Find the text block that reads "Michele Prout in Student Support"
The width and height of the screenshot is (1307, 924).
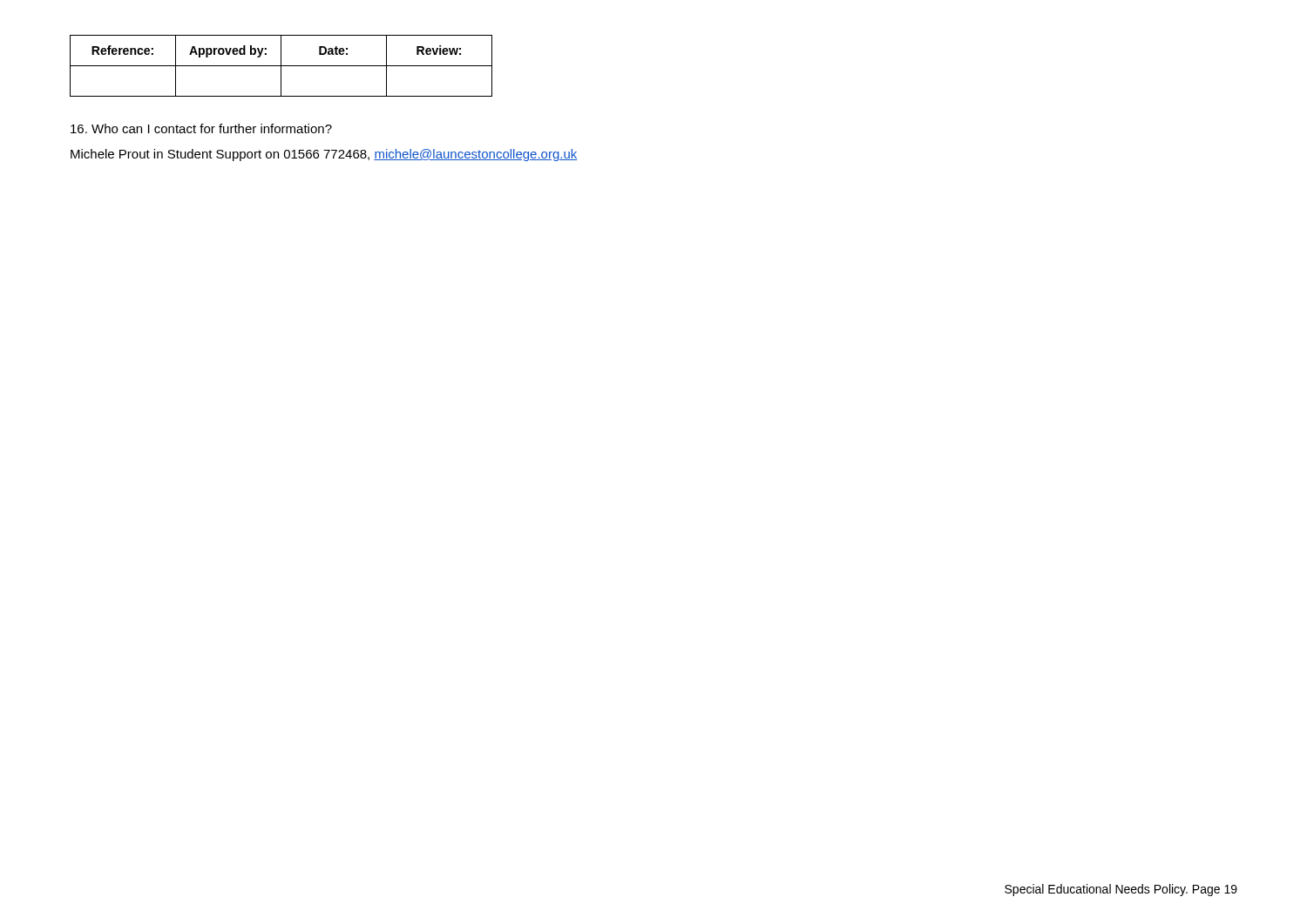pos(323,154)
